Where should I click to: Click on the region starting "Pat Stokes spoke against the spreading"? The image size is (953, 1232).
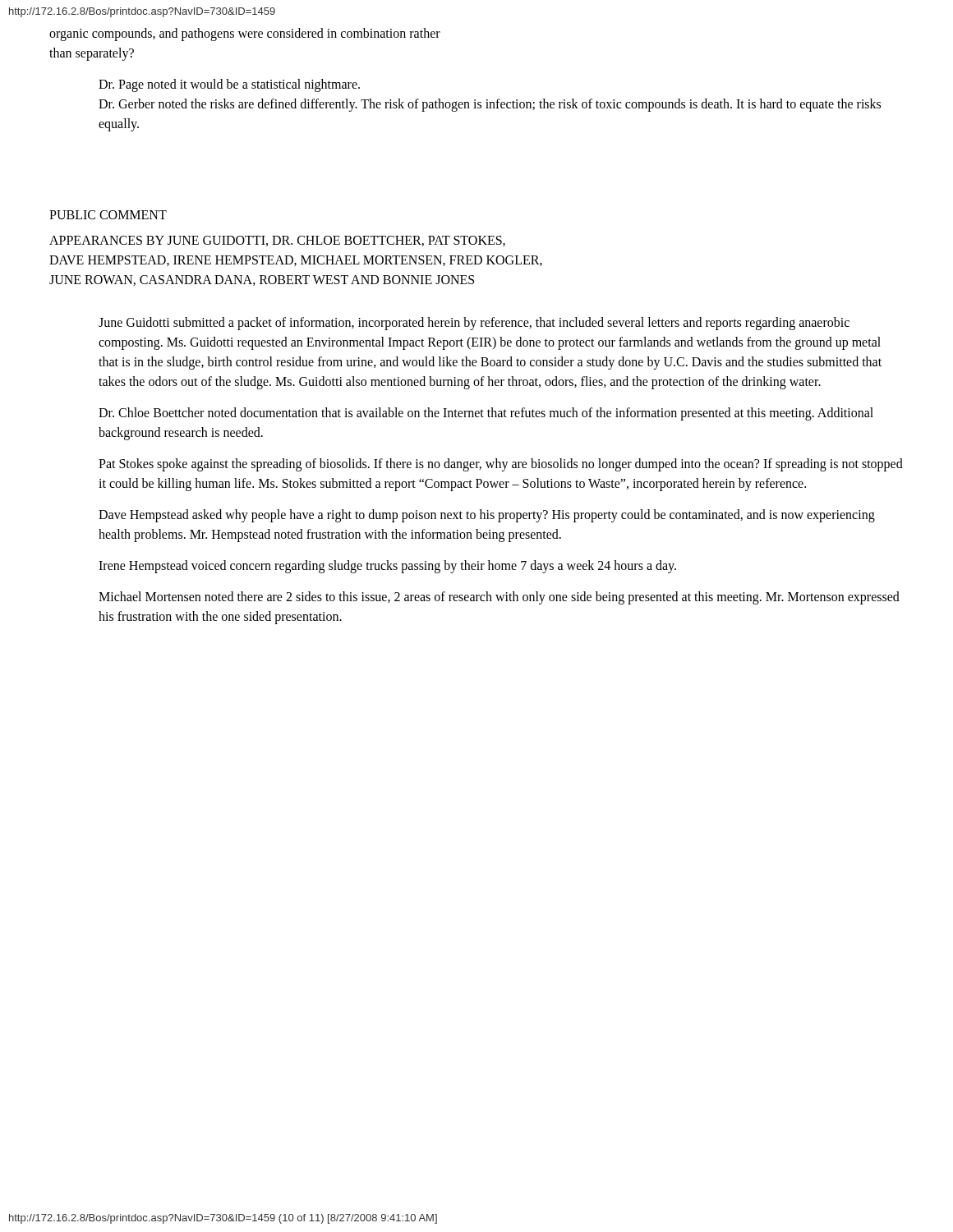pos(501,474)
